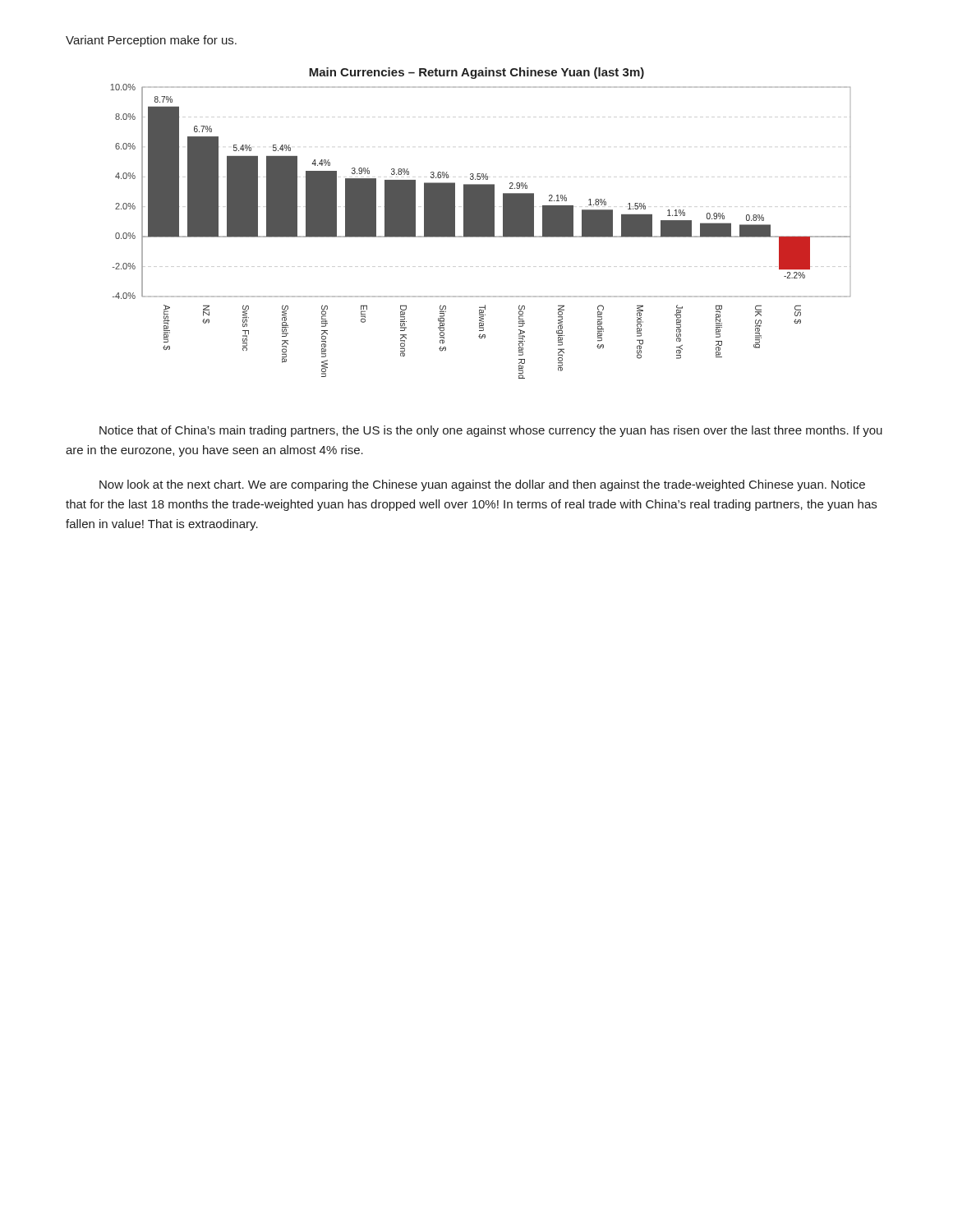
Task: Locate the bar chart
Action: (476, 232)
